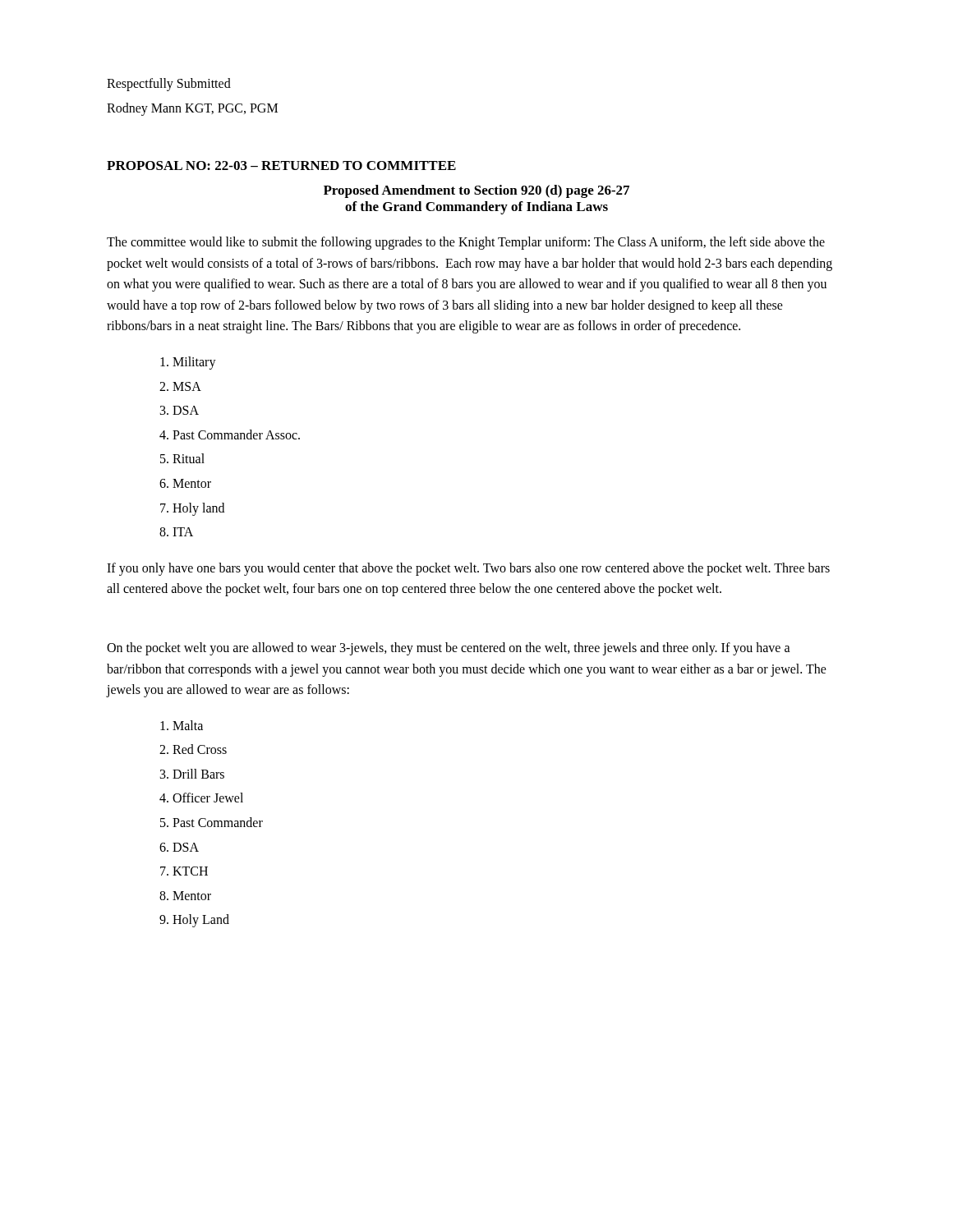Click on the section header containing "Proposed Amendment to Section 920 (d) page 26-27of"

(x=476, y=198)
